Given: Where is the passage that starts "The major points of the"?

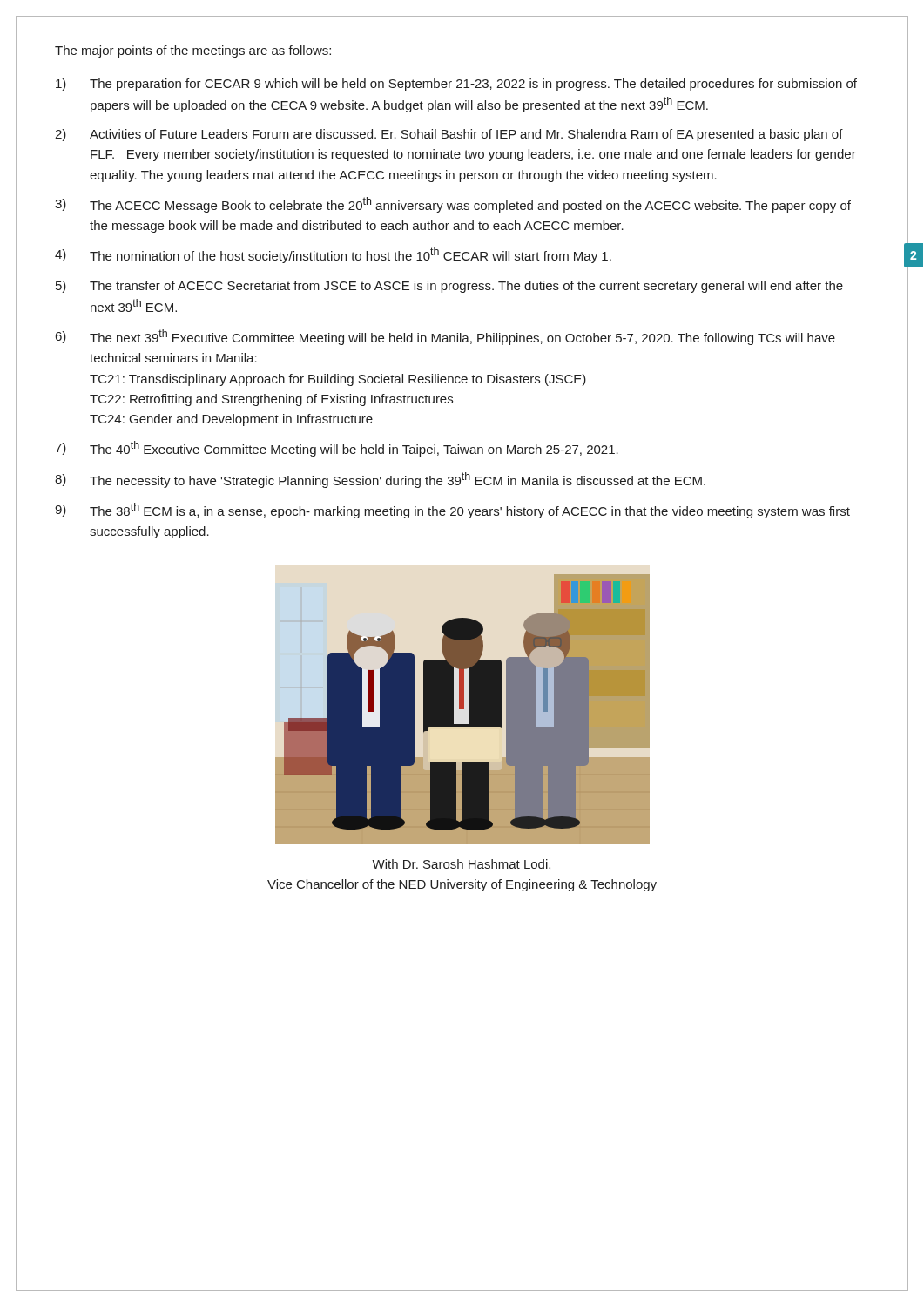Looking at the screenshot, I should click(x=194, y=50).
